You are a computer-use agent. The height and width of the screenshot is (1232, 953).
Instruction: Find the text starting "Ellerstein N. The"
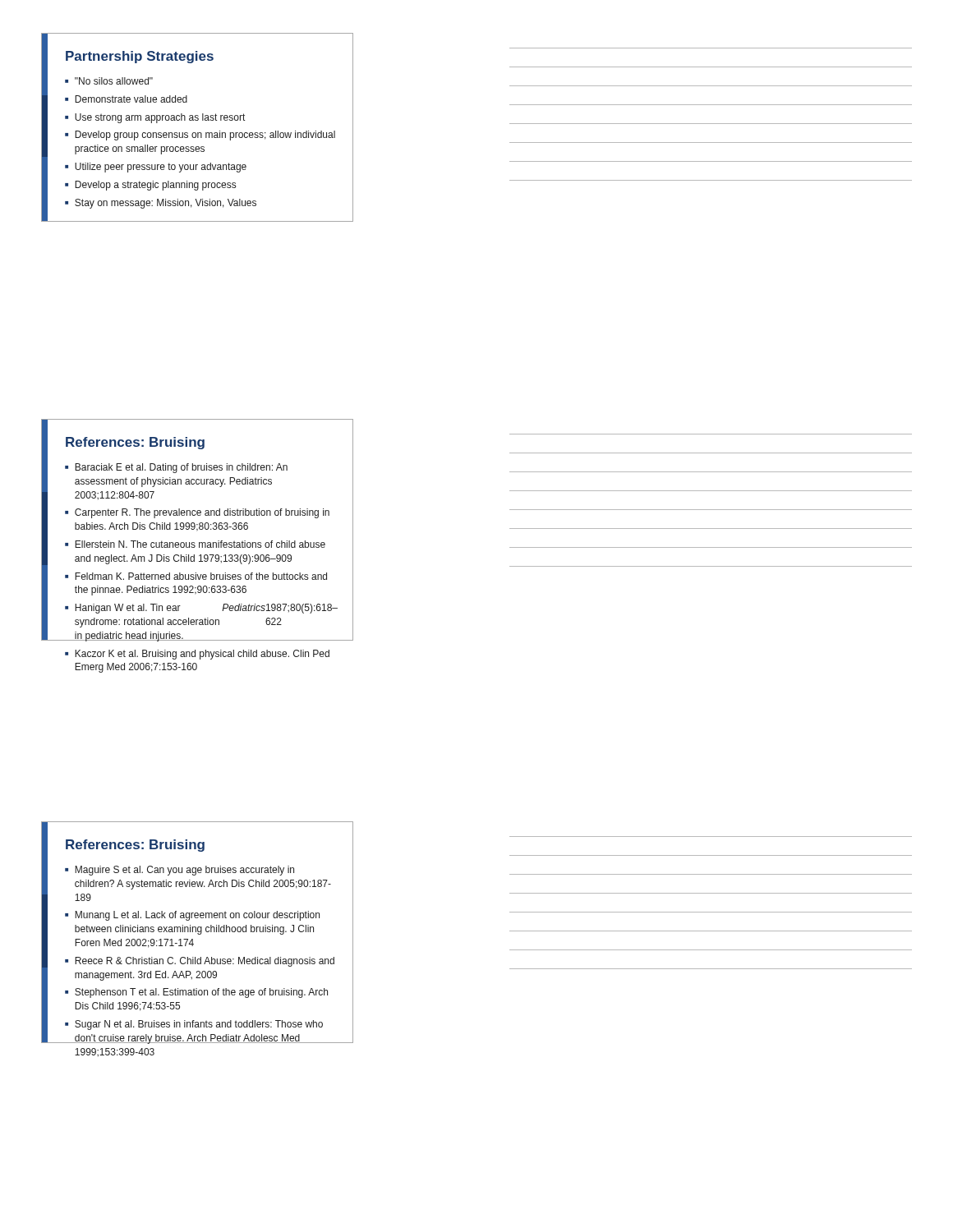200,551
